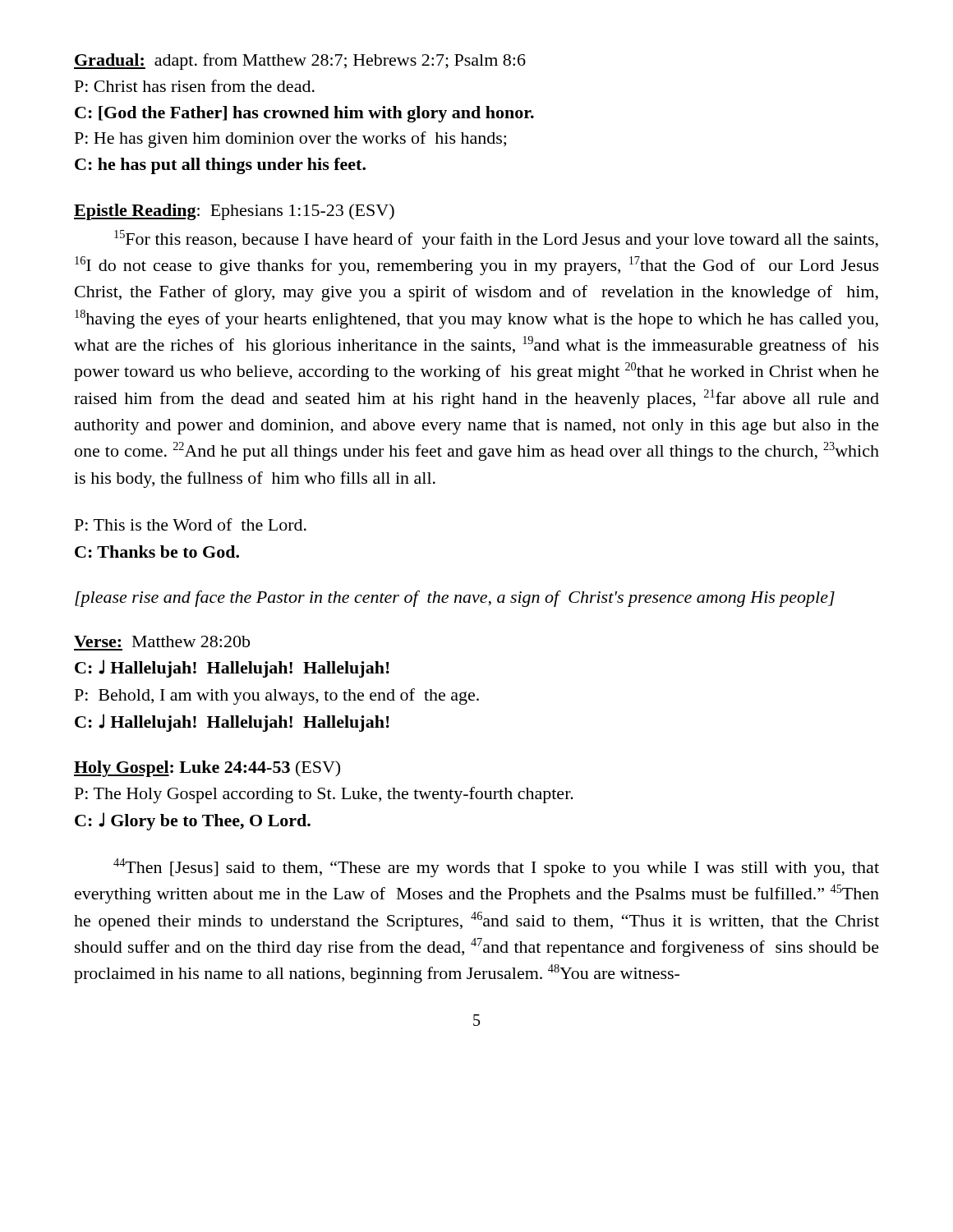
Task: Locate the block starting "C: ♩ Glory be to Thee, O Lord."
Action: pyautogui.click(x=193, y=820)
